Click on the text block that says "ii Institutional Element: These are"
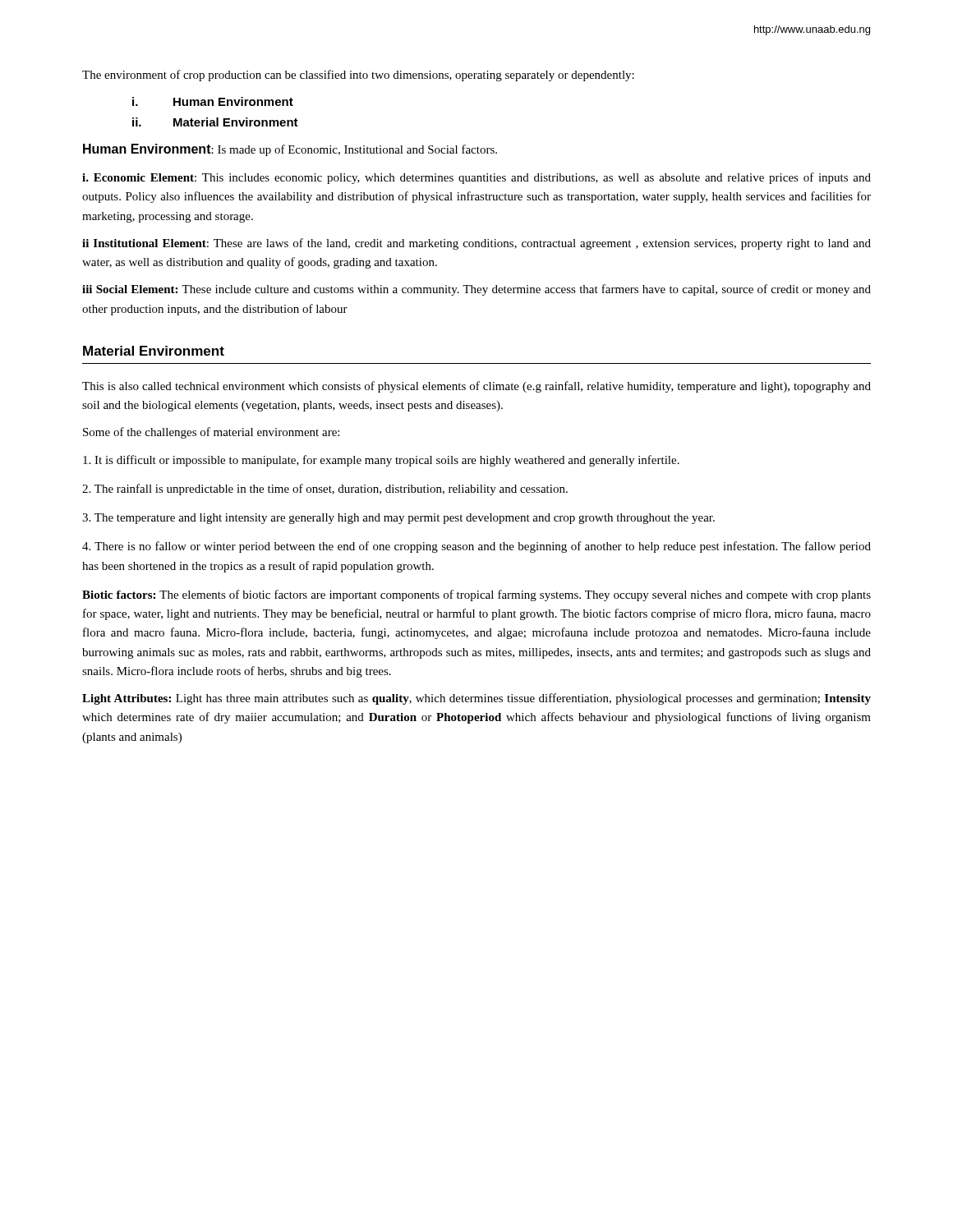The height and width of the screenshot is (1232, 953). (476, 253)
